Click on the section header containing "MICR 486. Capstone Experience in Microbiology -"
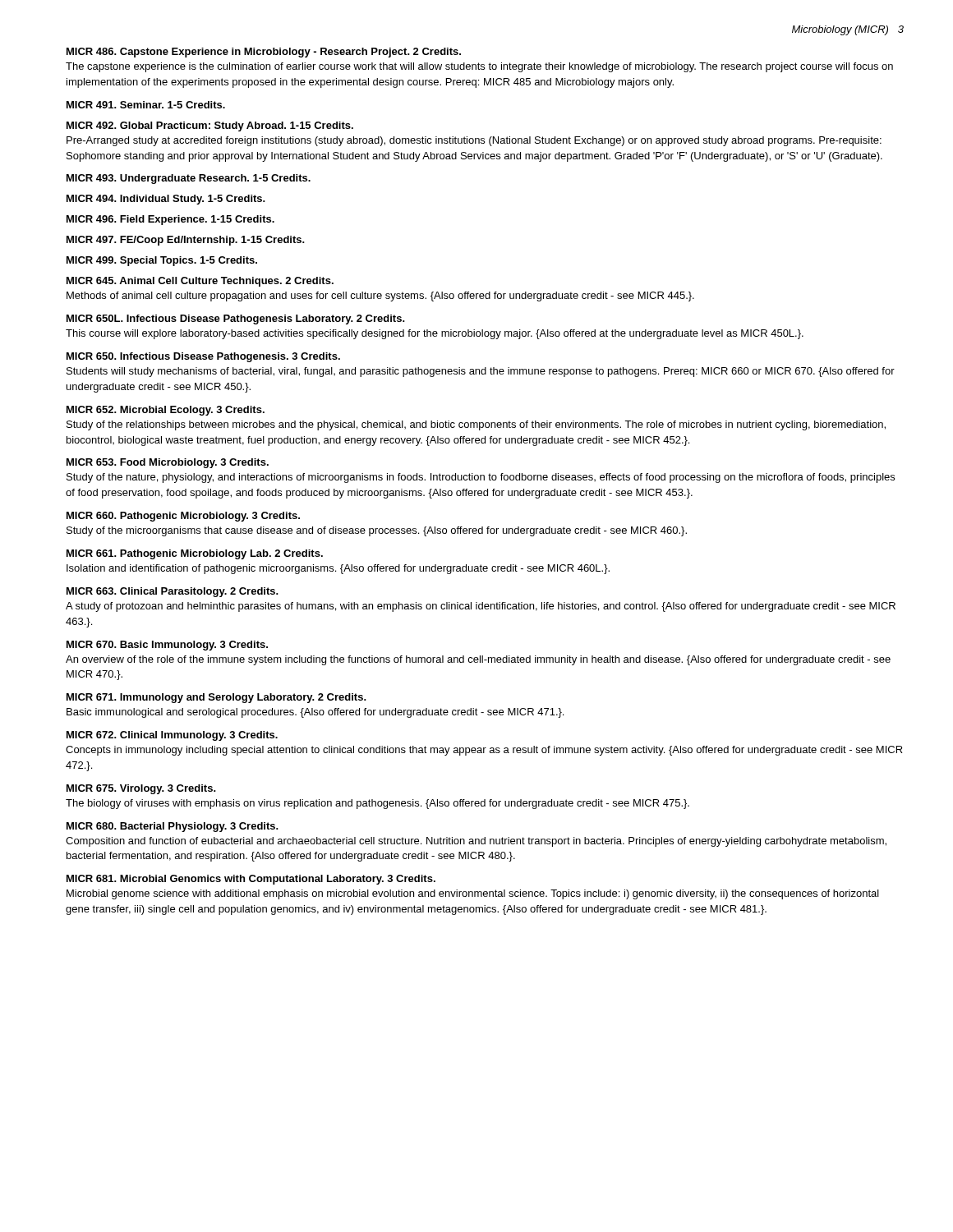The image size is (953, 1232). coord(264,51)
